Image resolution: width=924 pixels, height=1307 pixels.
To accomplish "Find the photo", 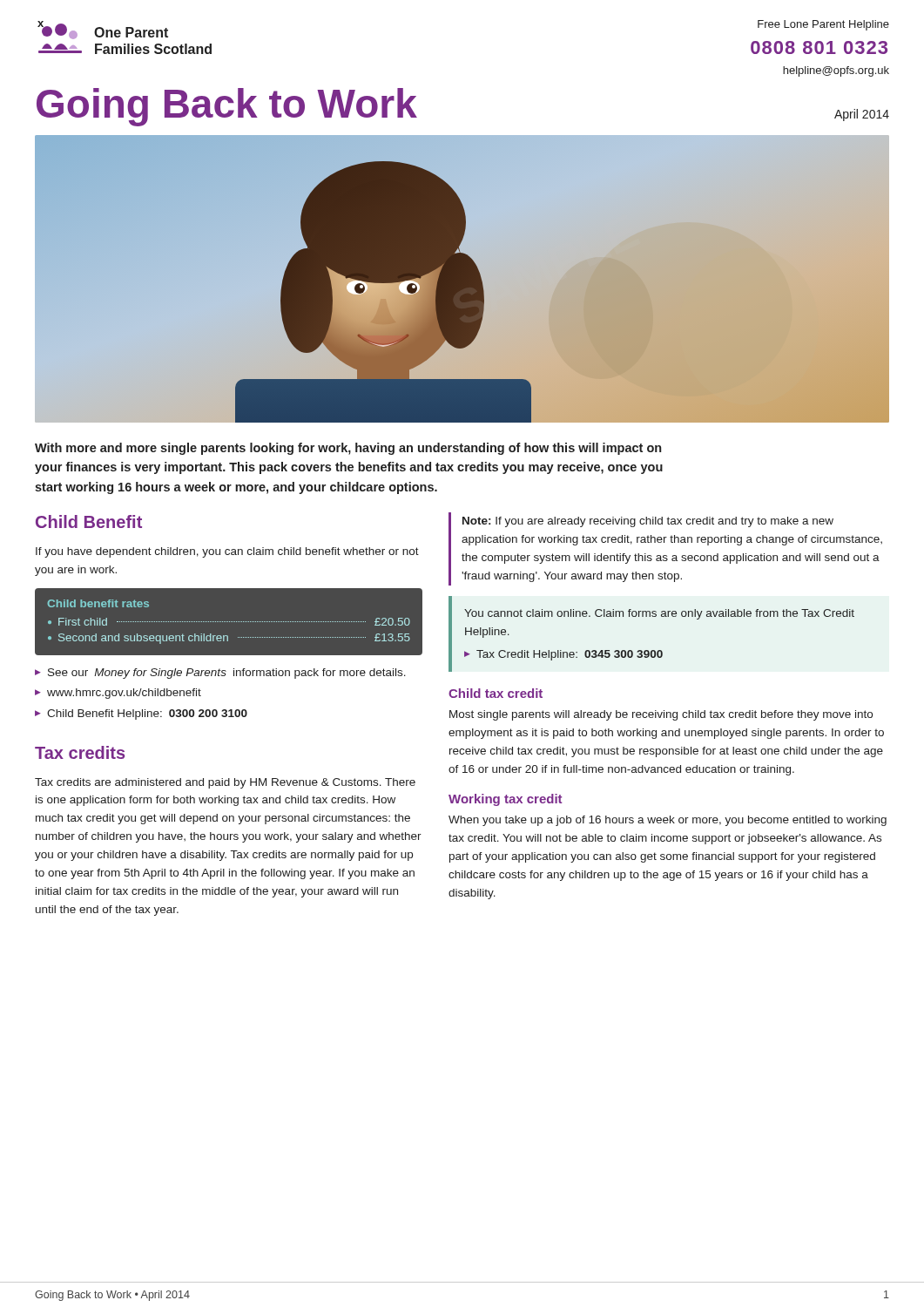I will (462, 279).
